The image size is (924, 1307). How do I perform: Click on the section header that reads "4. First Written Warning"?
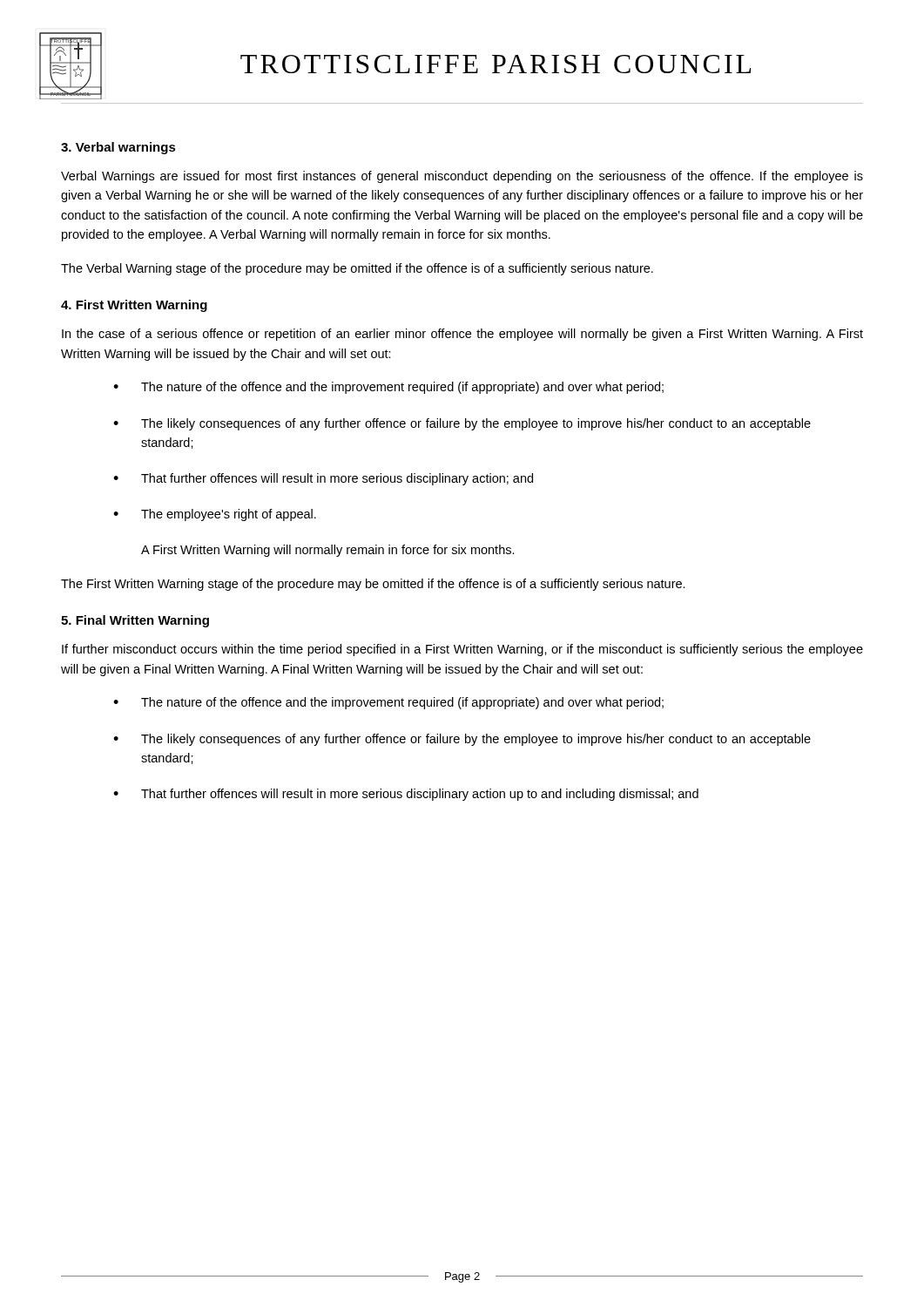click(x=134, y=305)
